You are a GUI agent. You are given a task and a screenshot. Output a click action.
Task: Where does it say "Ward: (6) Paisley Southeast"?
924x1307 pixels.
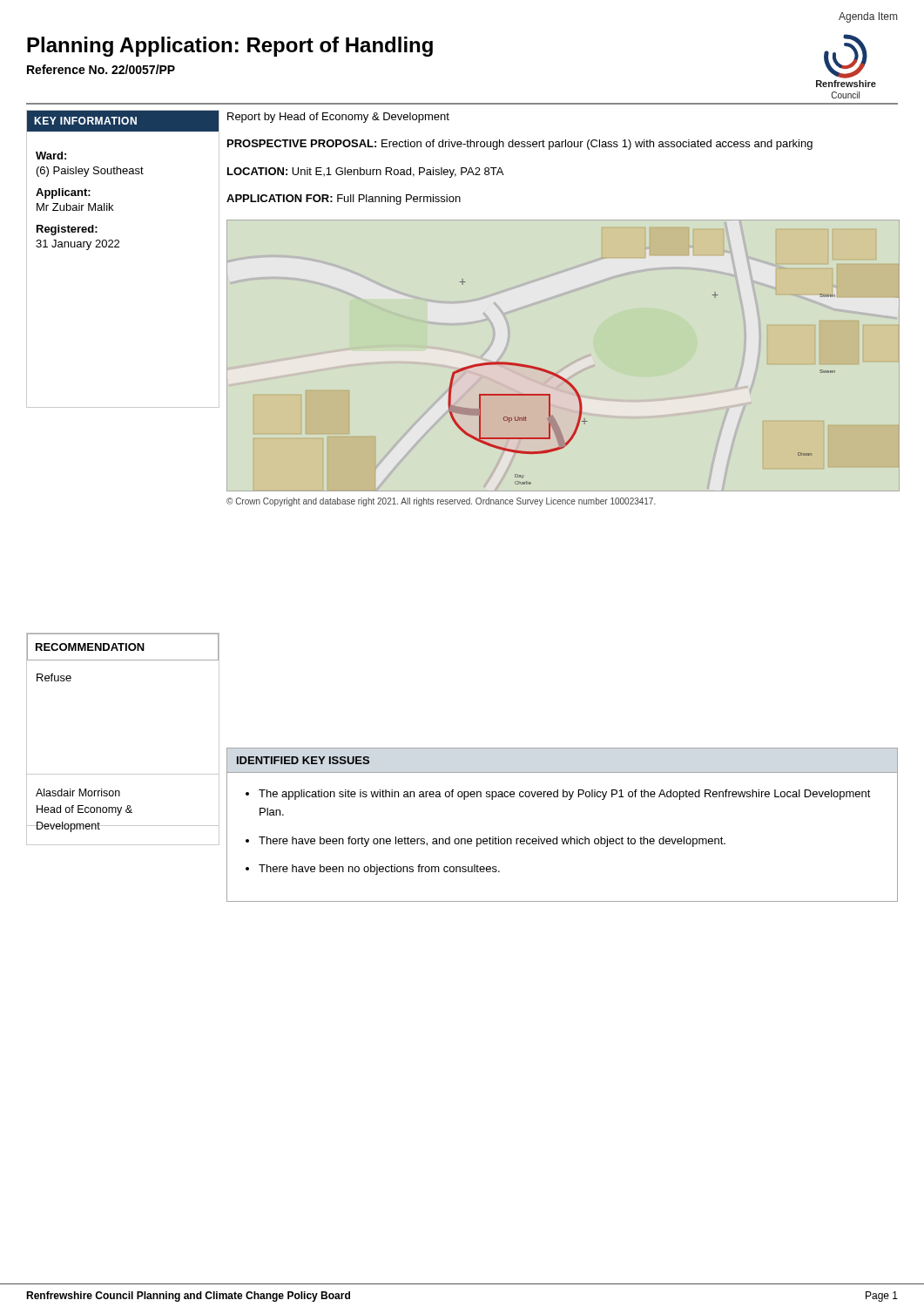click(x=123, y=163)
